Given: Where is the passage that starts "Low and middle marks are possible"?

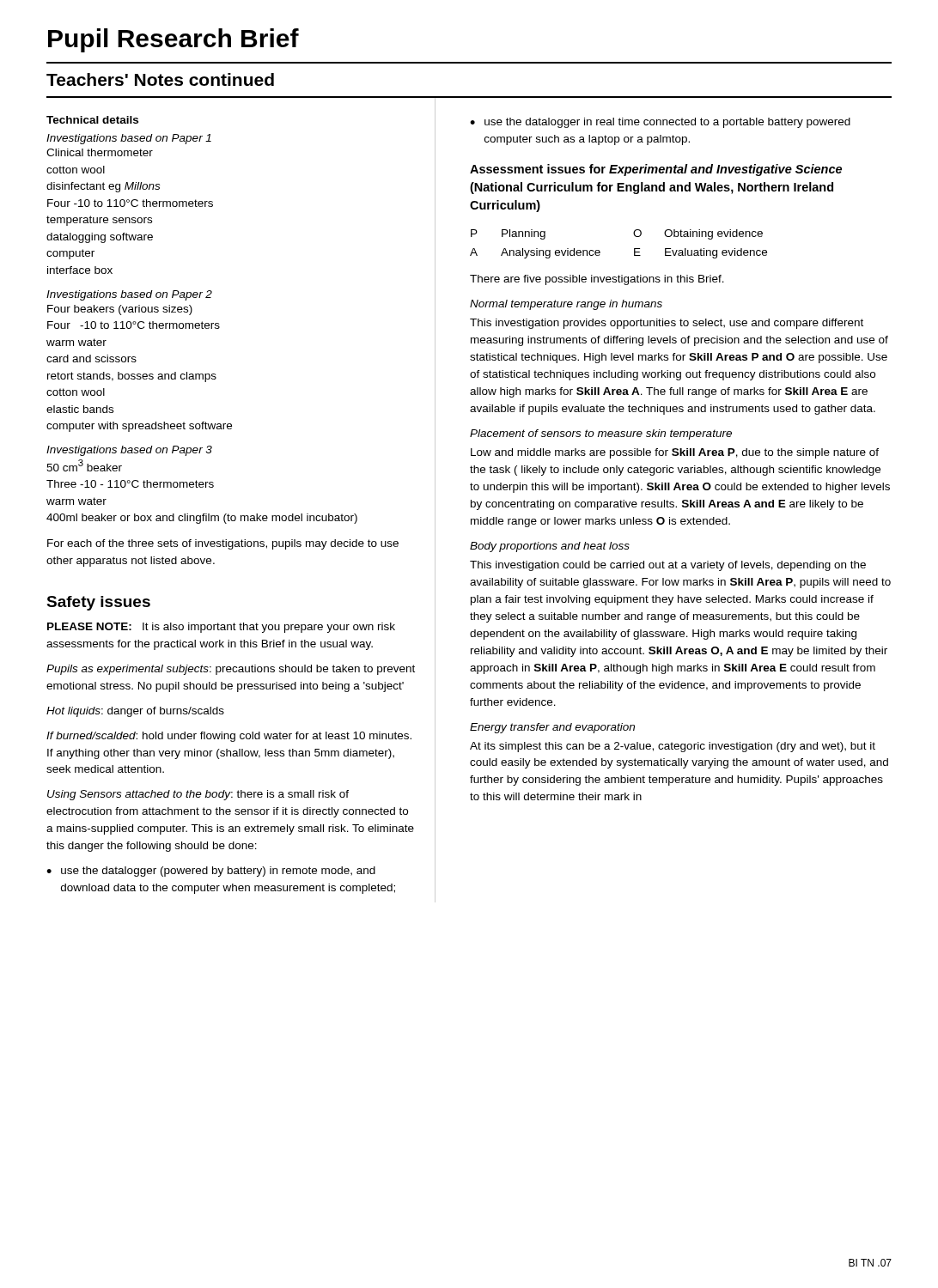Looking at the screenshot, I should (680, 486).
